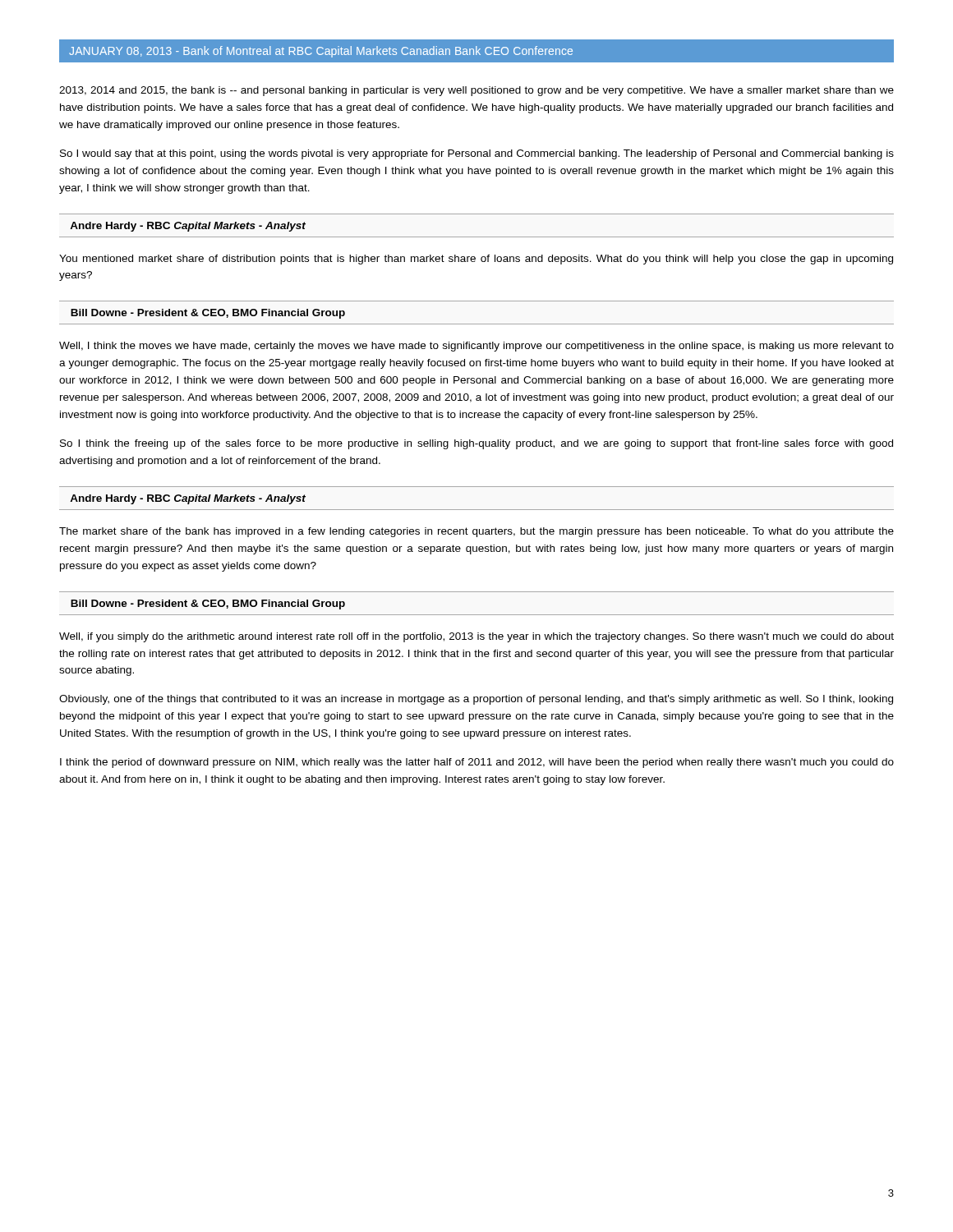This screenshot has width=953, height=1232.
Task: Point to the element starting "You mentioned market share of distribution points that"
Action: click(476, 267)
